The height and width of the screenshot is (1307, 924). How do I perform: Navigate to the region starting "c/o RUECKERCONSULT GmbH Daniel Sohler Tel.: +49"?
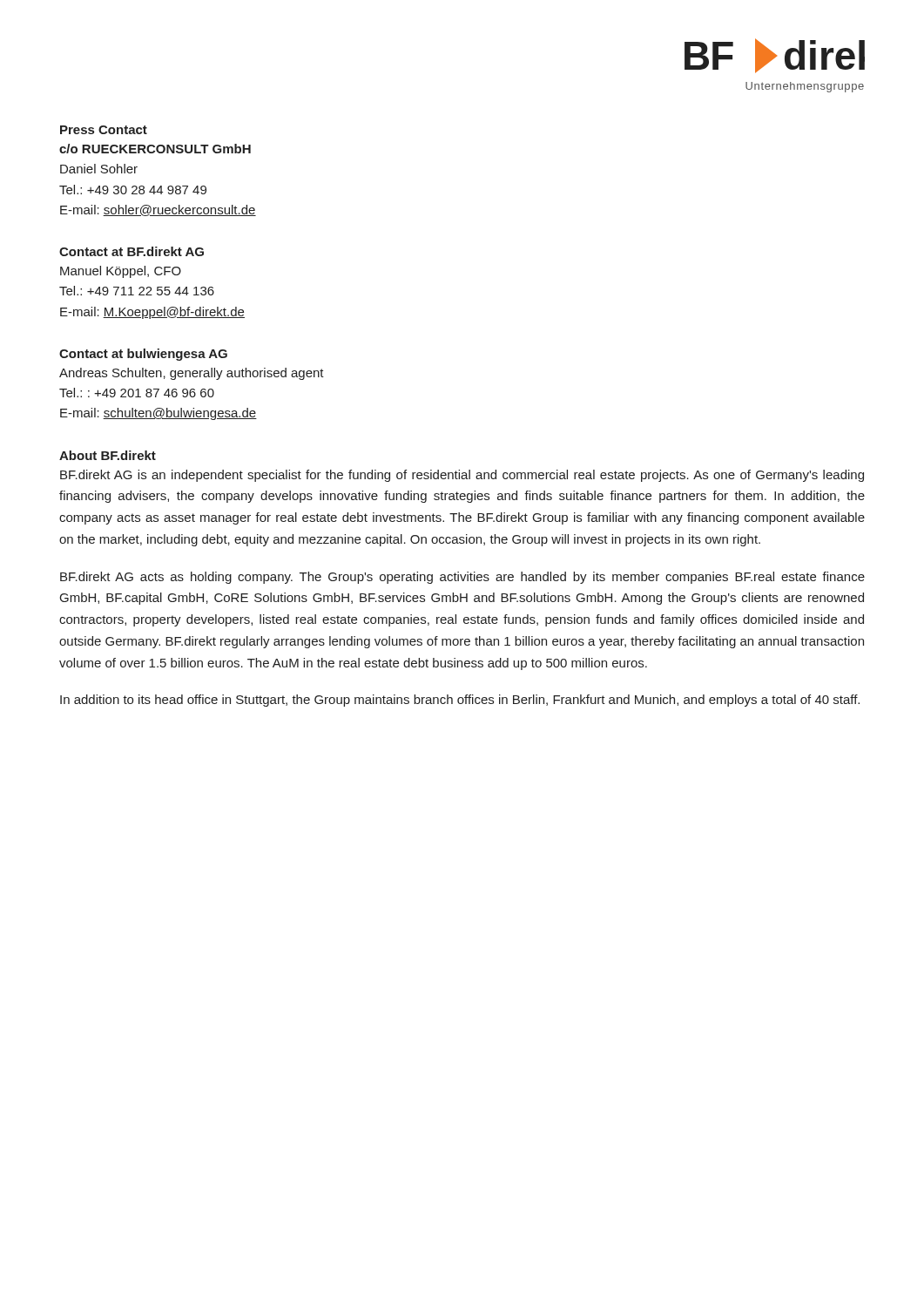[x=157, y=179]
